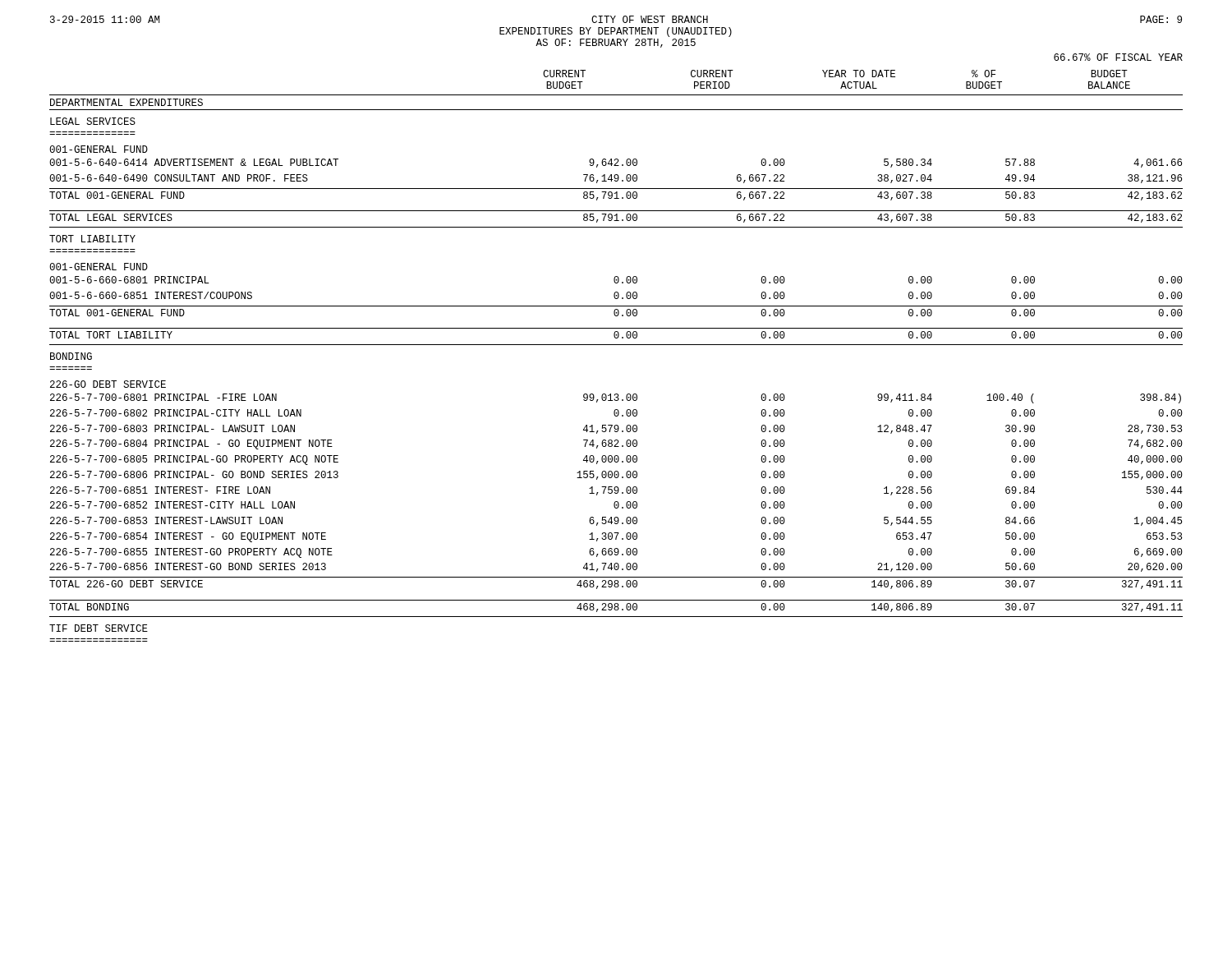Navigate to the region starting "67% OF FISCAL YEAR"
This screenshot has height=953, width=1232.
[x=1118, y=58]
